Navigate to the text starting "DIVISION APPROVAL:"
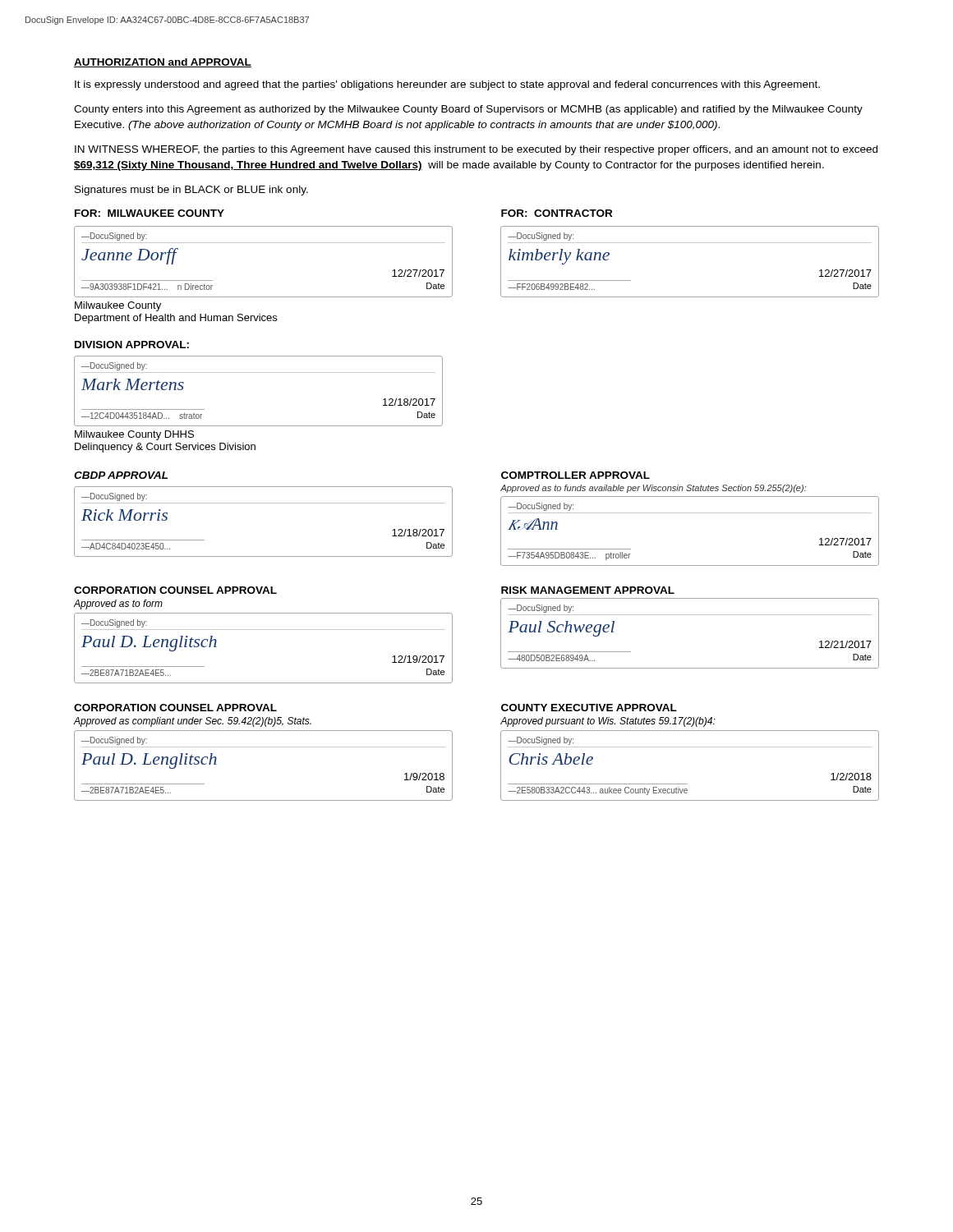Viewport: 953px width, 1232px height. click(x=132, y=344)
